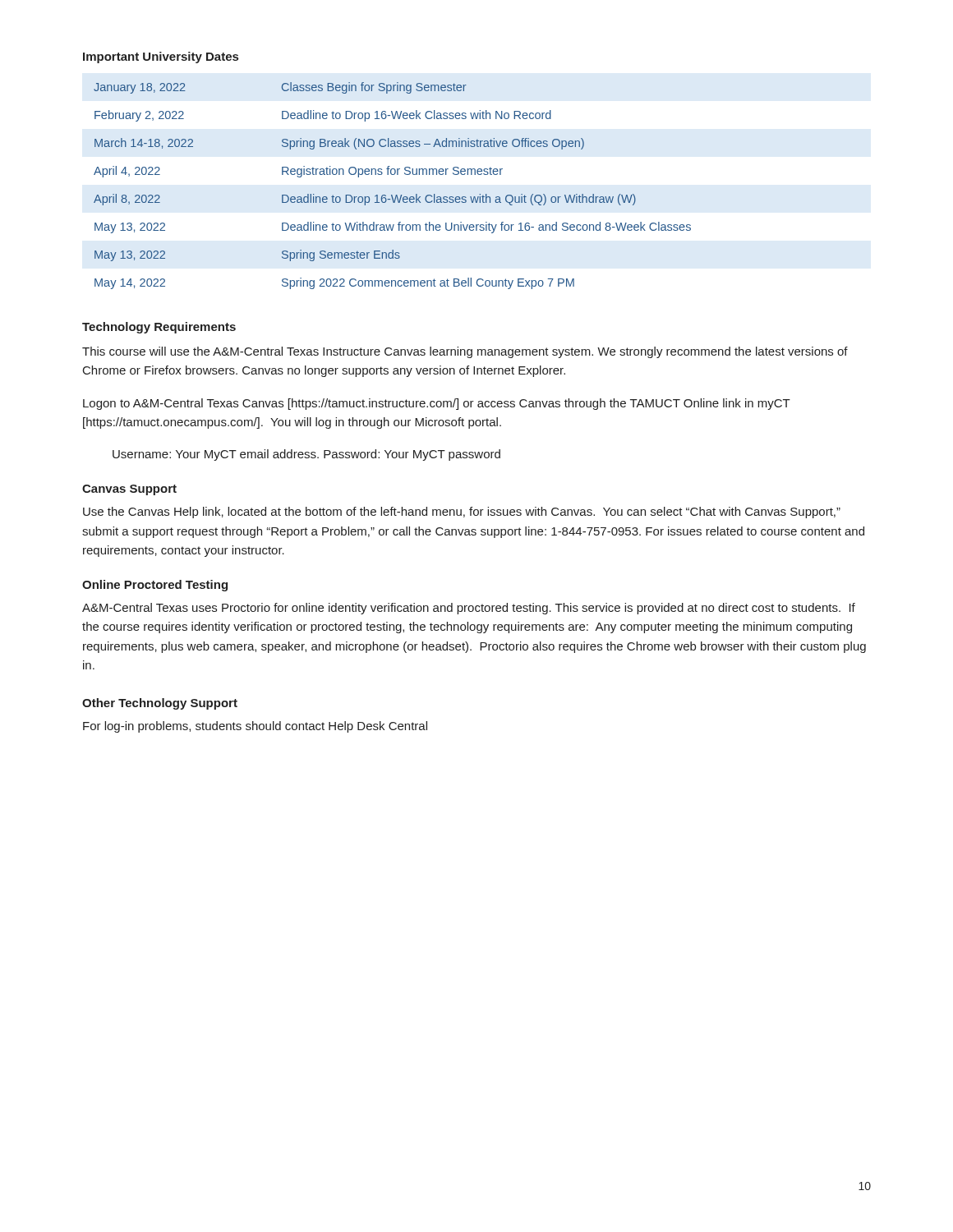Click on the table containing "January 18, 2022"
This screenshot has height=1232, width=953.
(x=476, y=185)
